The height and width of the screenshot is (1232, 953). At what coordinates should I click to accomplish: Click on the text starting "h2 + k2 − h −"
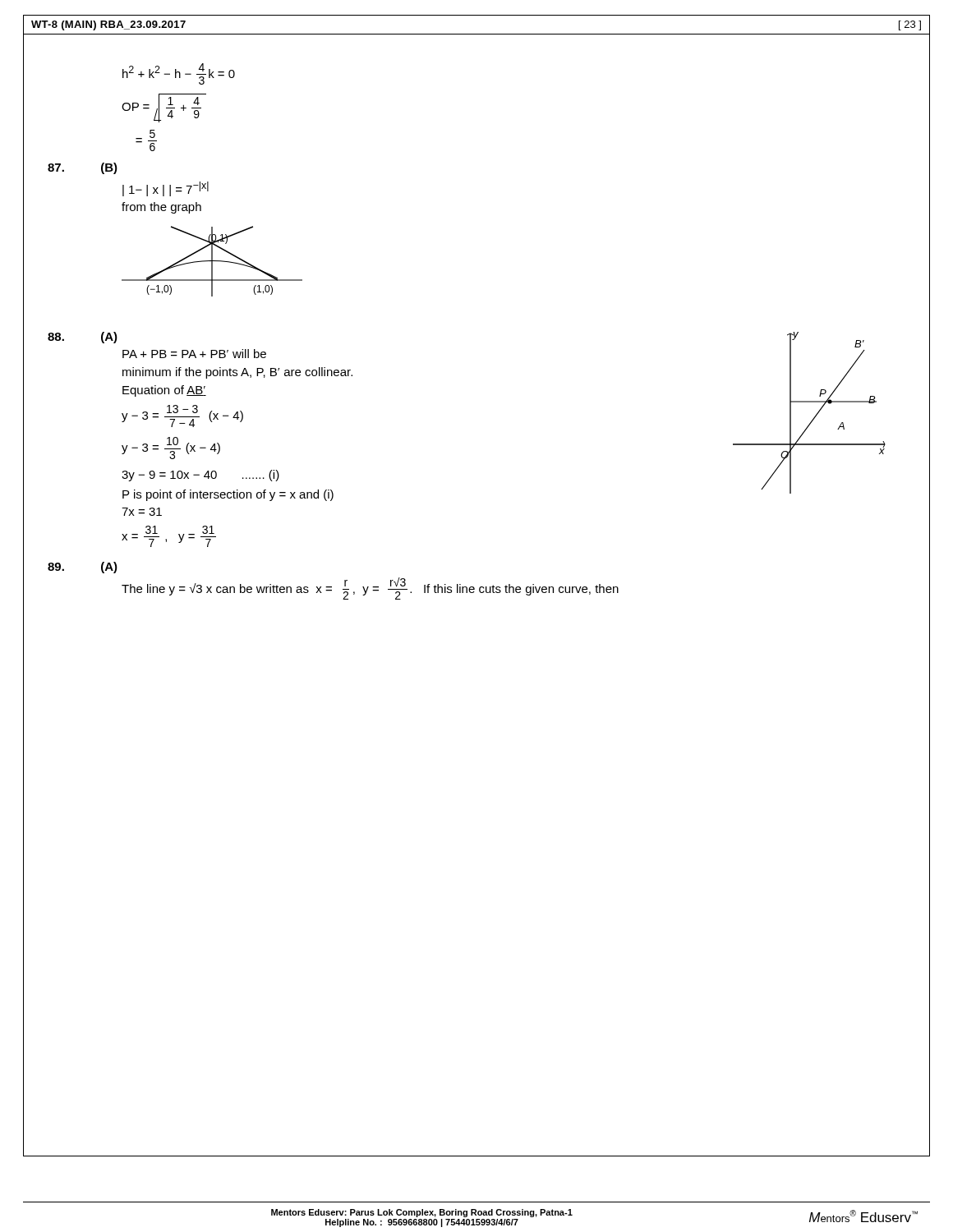178,75
